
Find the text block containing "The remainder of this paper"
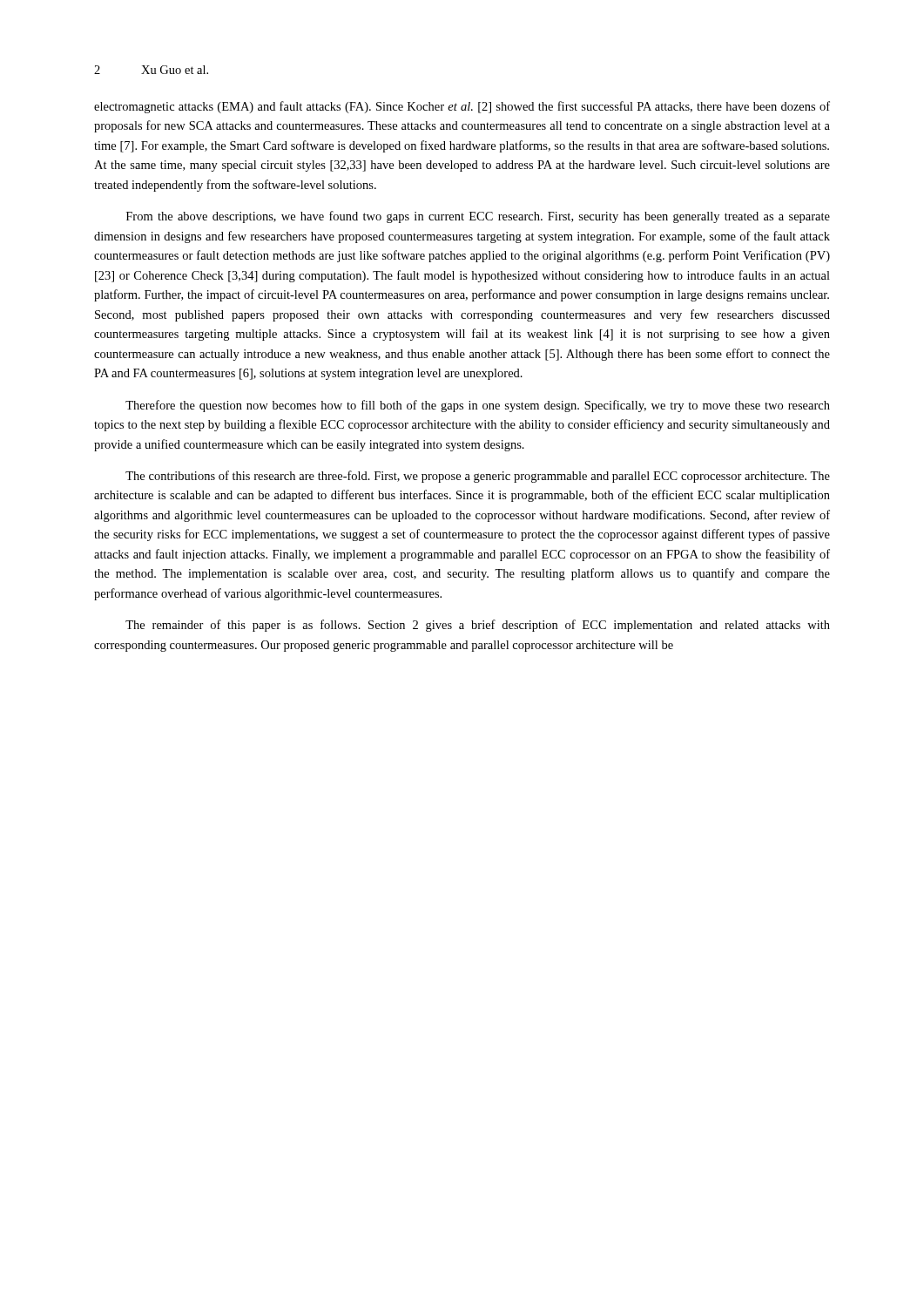tap(462, 635)
